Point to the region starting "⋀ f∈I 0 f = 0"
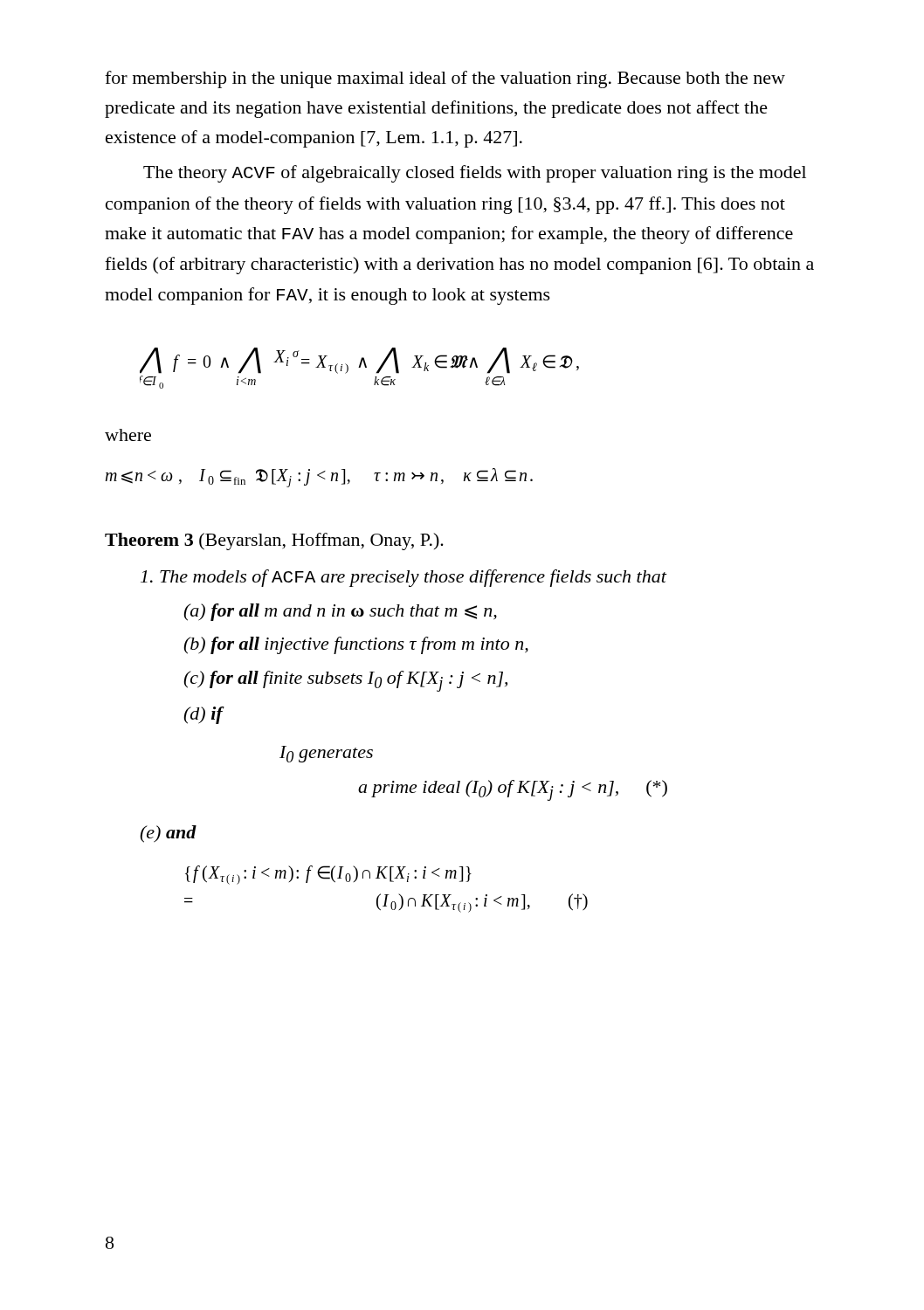This screenshot has height=1310, width=924. (453, 369)
